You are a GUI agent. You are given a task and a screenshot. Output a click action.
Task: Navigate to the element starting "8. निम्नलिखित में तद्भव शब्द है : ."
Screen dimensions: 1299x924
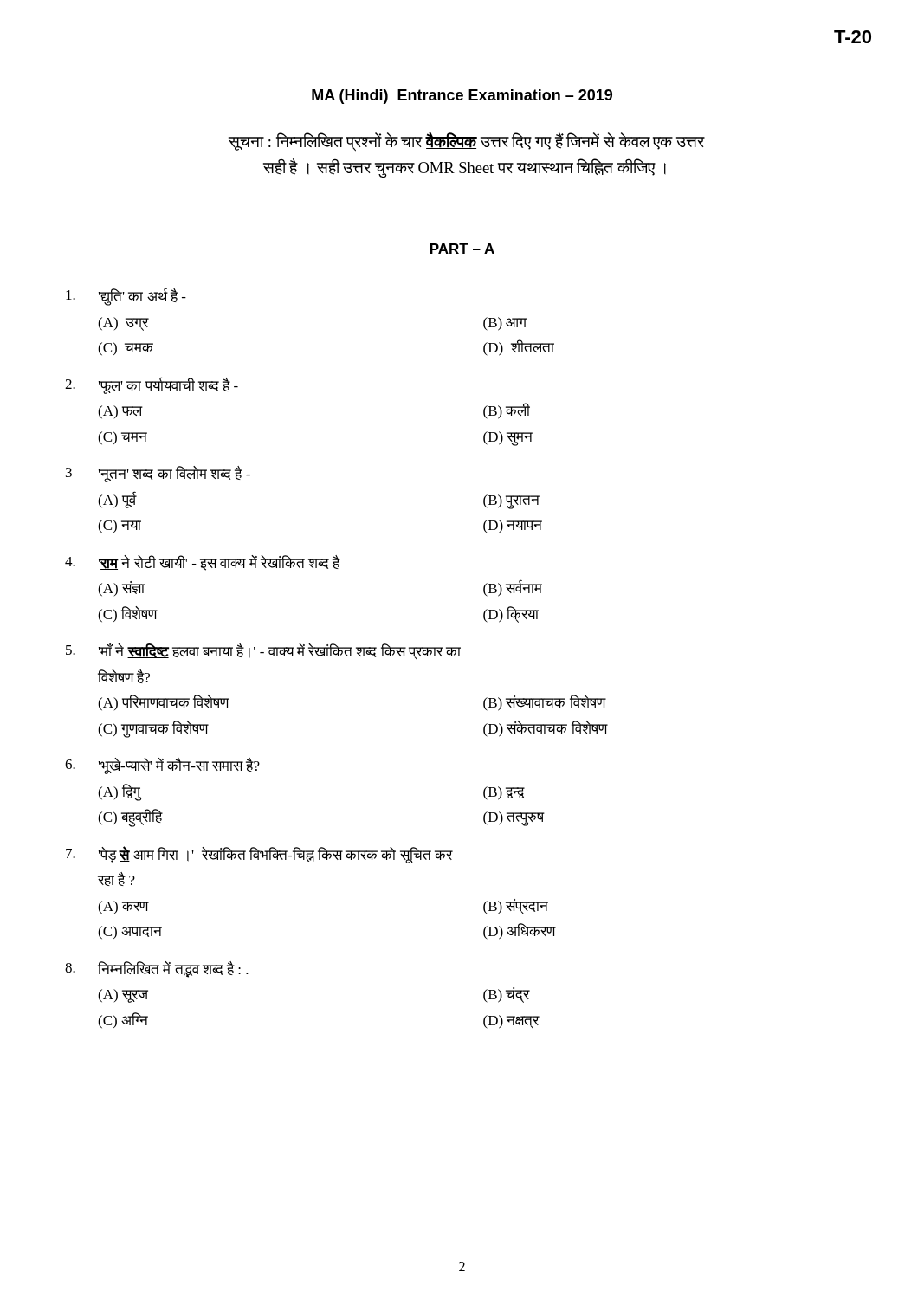[157, 969]
